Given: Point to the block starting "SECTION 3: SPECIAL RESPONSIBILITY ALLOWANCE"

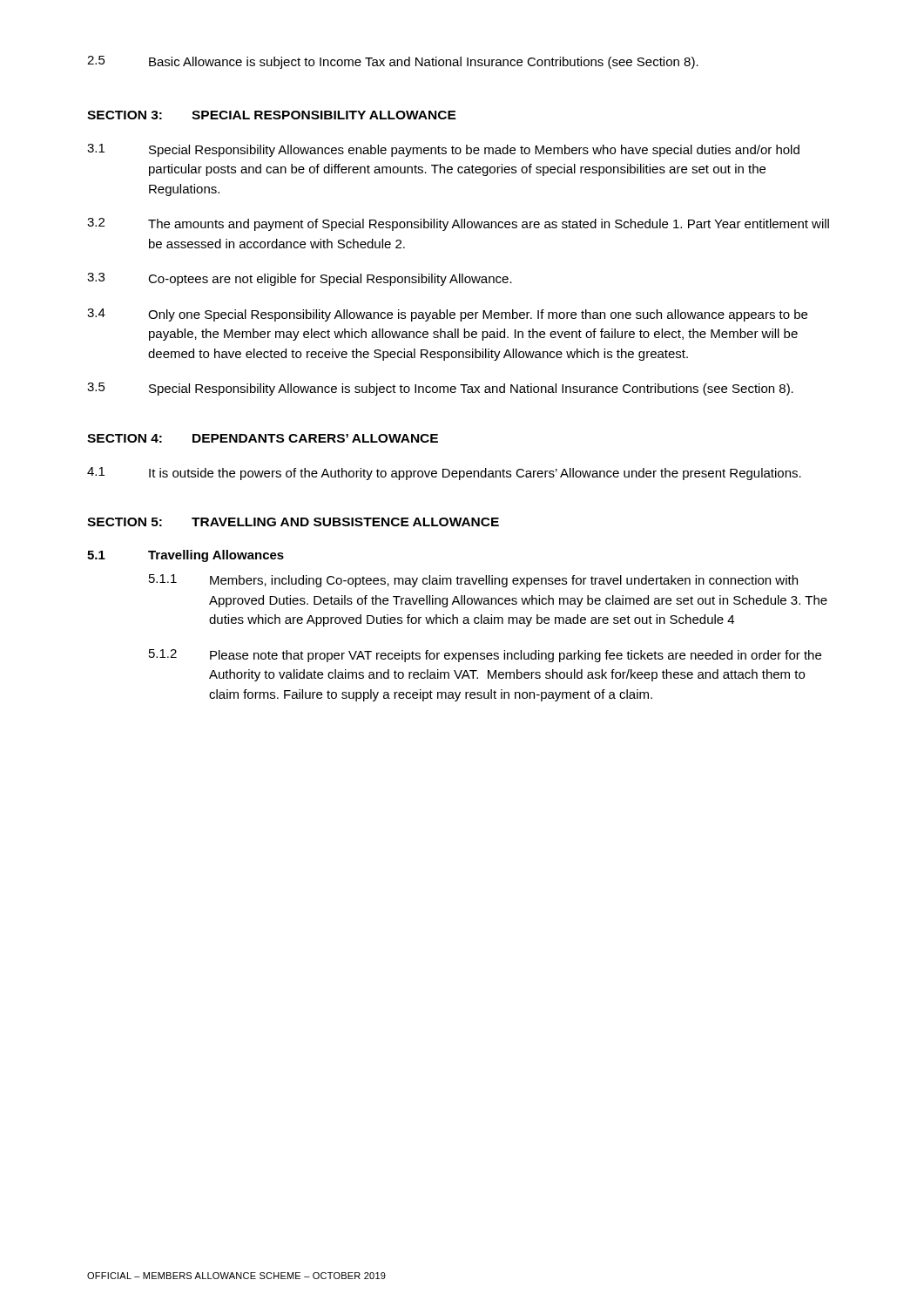Looking at the screenshot, I should (x=272, y=115).
